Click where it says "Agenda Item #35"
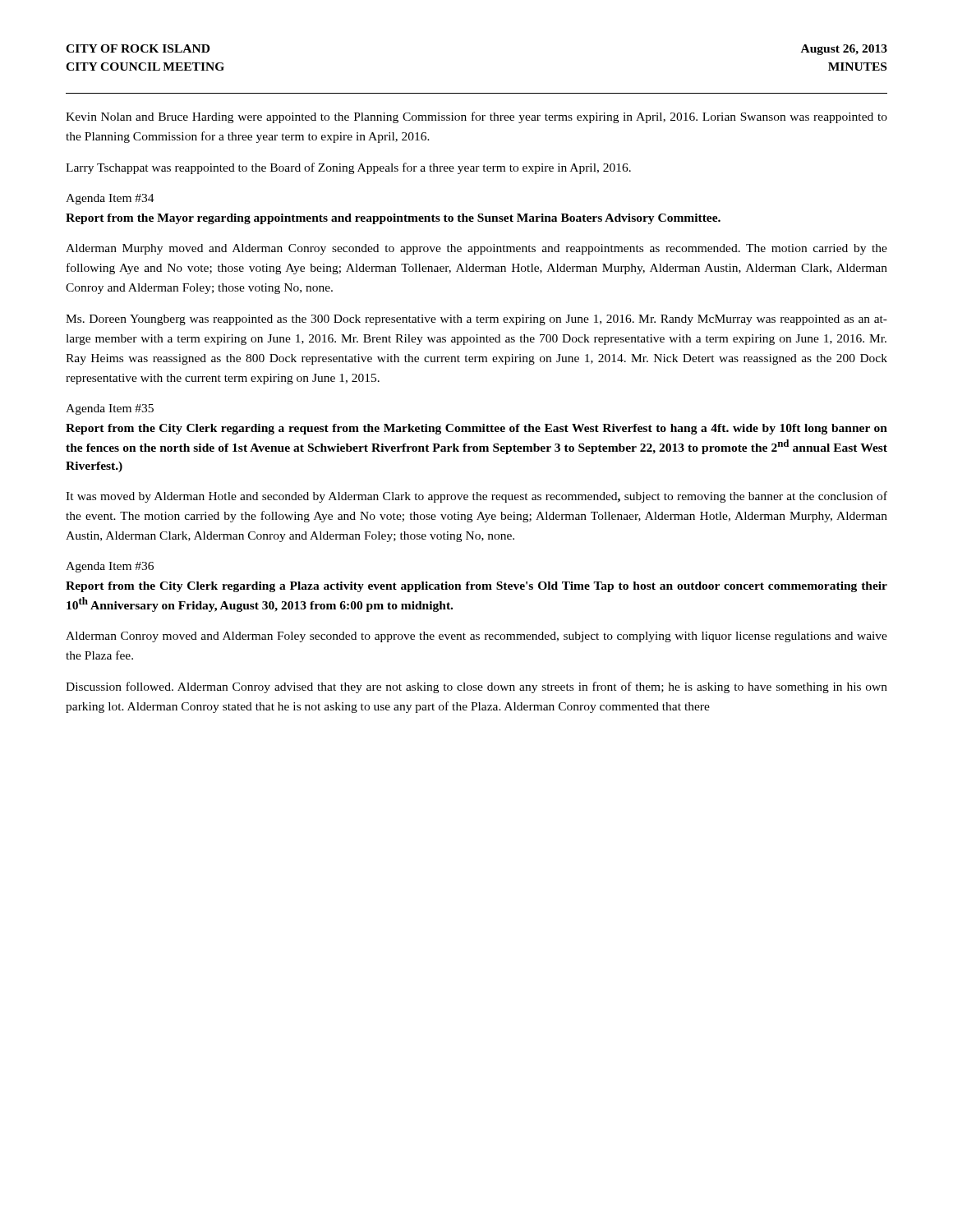The height and width of the screenshot is (1232, 953). point(110,408)
